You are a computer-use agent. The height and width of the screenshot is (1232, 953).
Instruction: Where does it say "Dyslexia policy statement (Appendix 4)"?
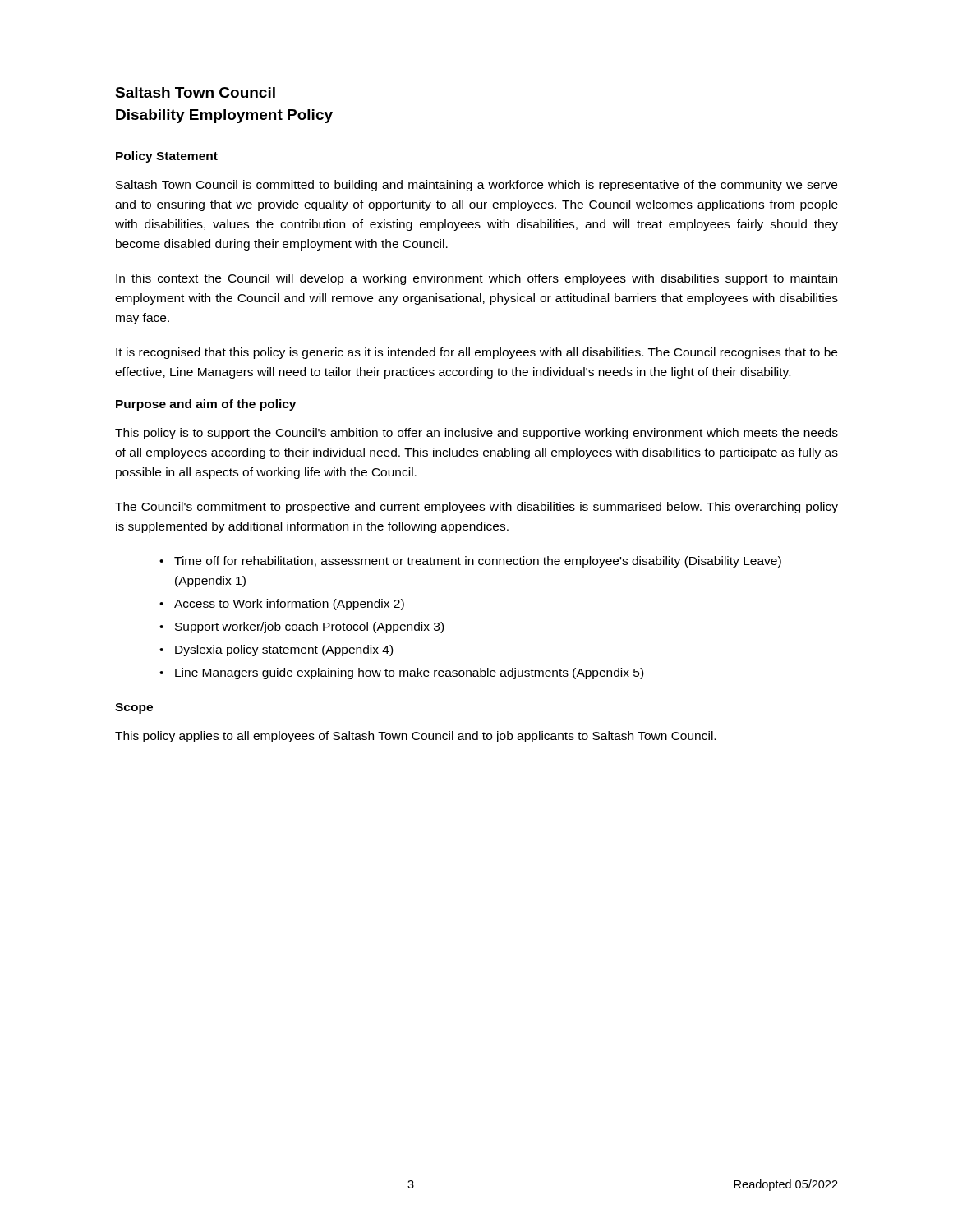click(284, 650)
